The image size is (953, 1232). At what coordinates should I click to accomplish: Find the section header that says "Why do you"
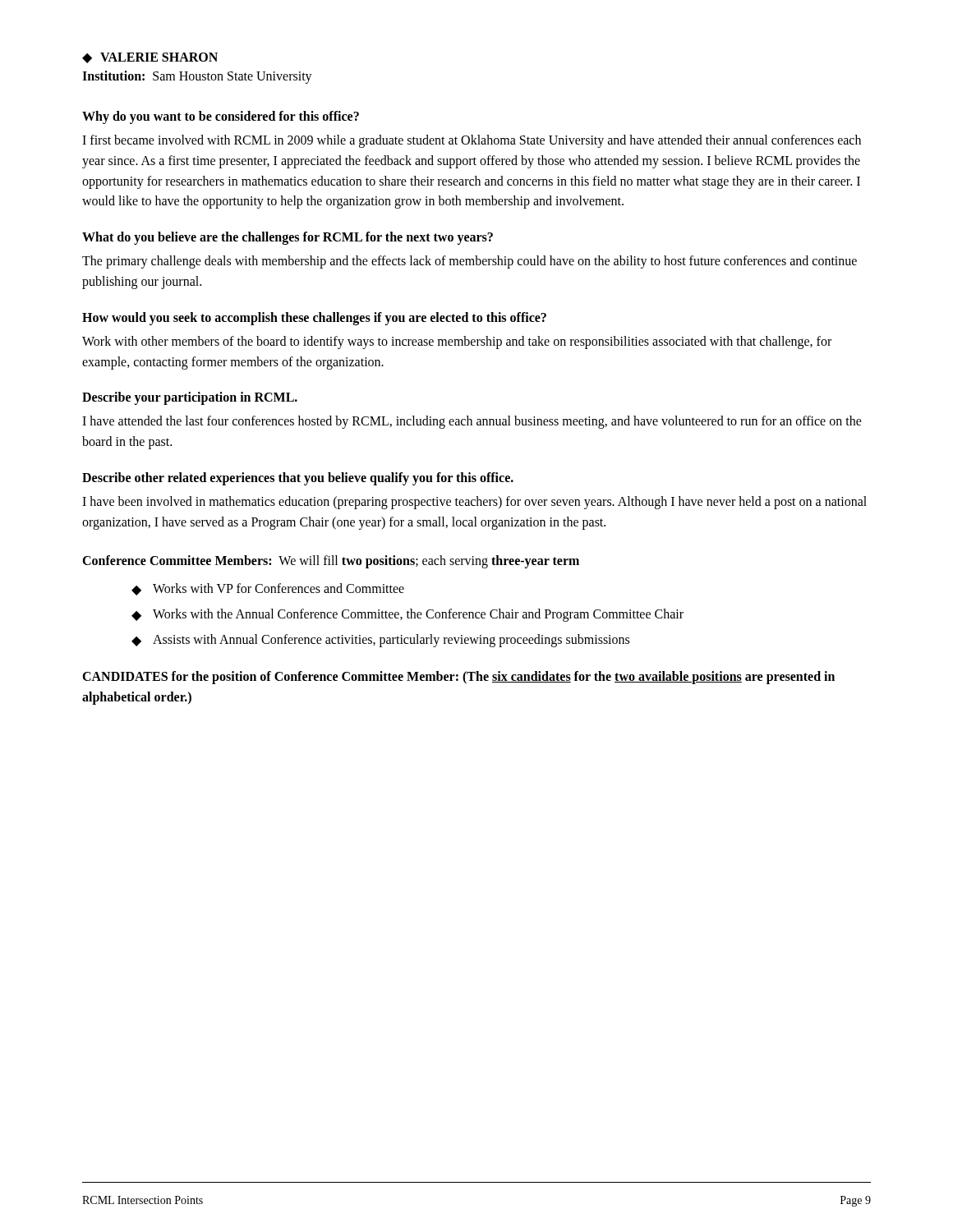click(x=221, y=116)
